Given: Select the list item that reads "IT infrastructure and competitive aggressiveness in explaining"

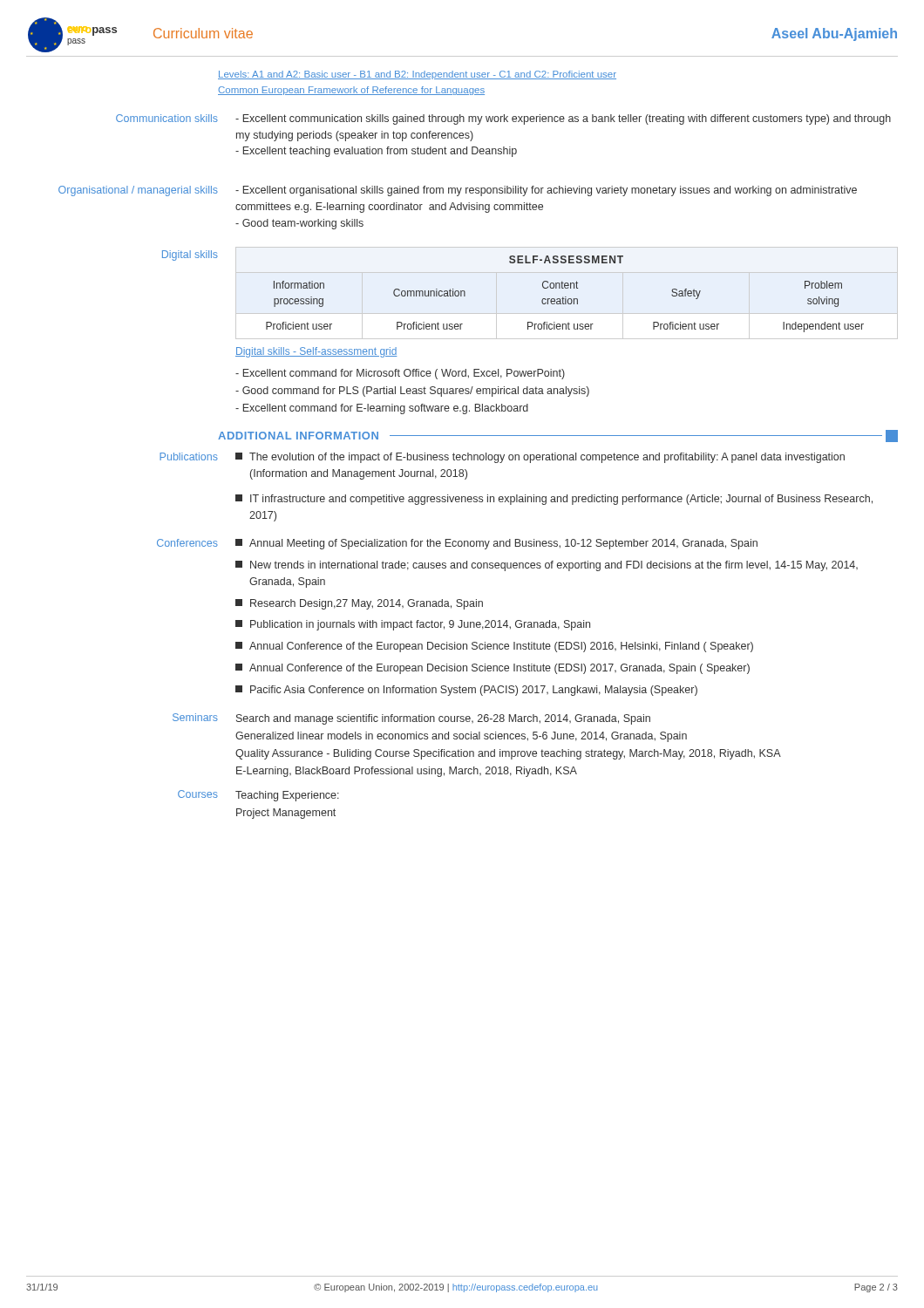Looking at the screenshot, I should pyautogui.click(x=567, y=507).
